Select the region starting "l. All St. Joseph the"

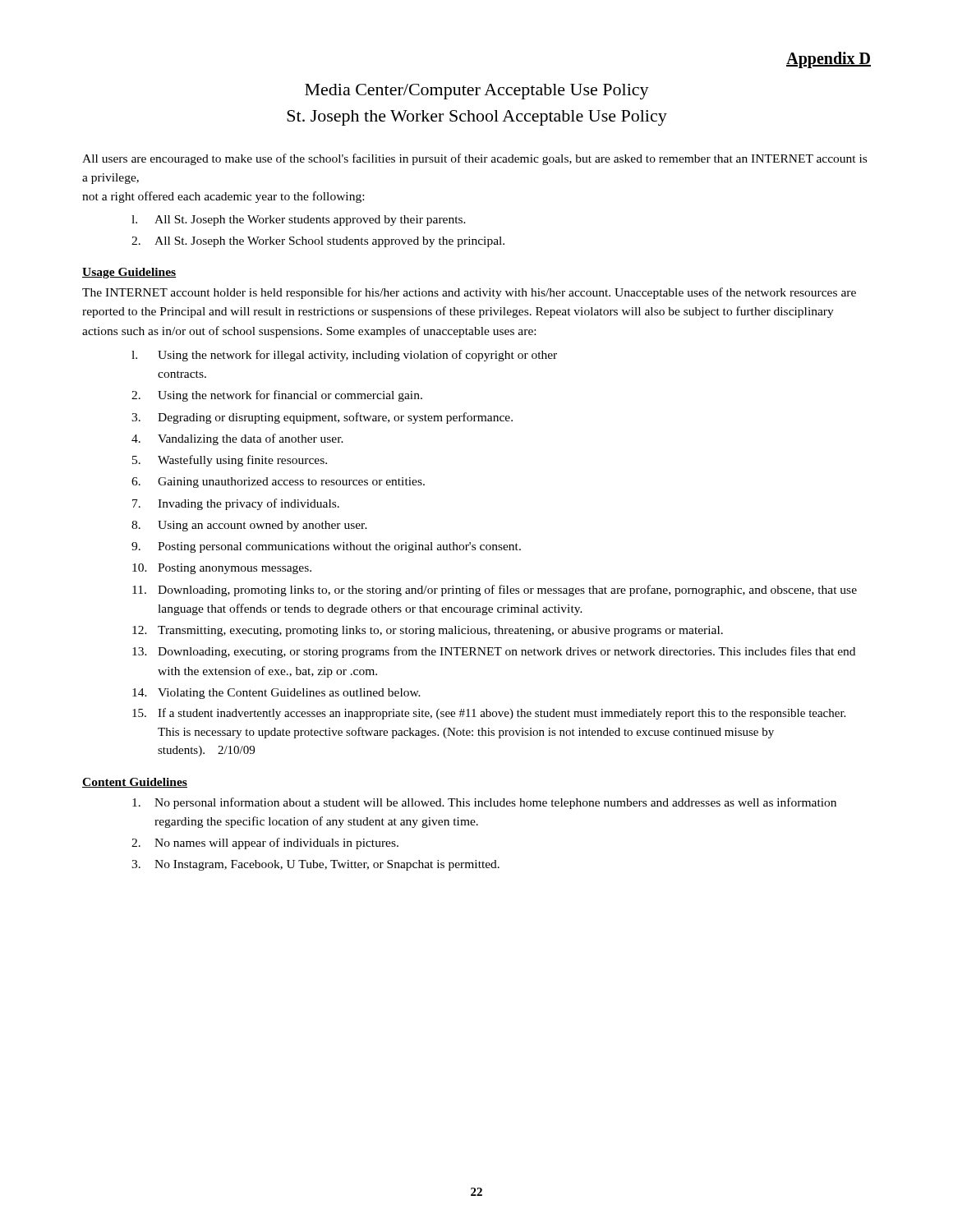tap(299, 221)
